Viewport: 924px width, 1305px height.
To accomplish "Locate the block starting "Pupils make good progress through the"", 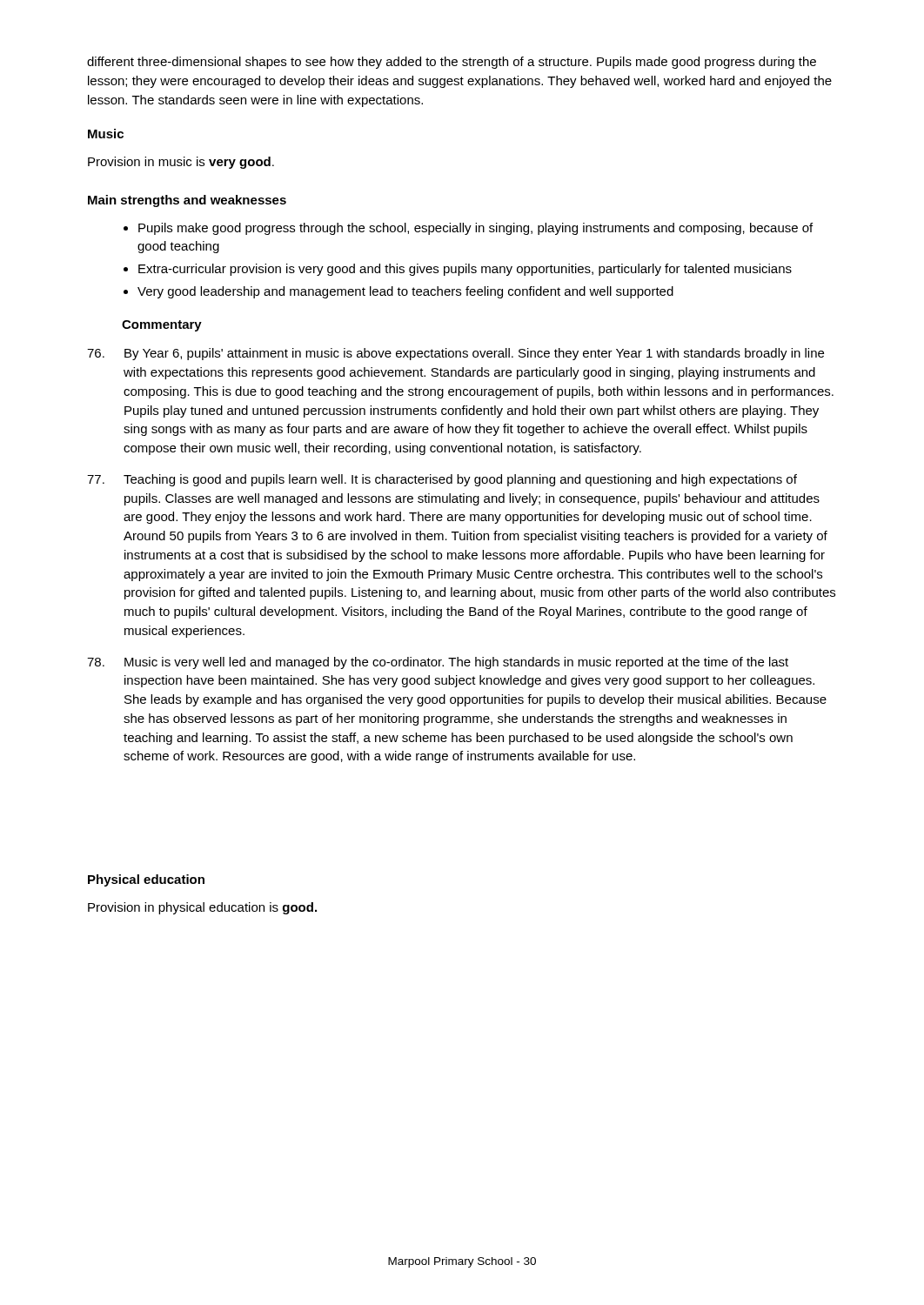I will pyautogui.click(x=475, y=237).
